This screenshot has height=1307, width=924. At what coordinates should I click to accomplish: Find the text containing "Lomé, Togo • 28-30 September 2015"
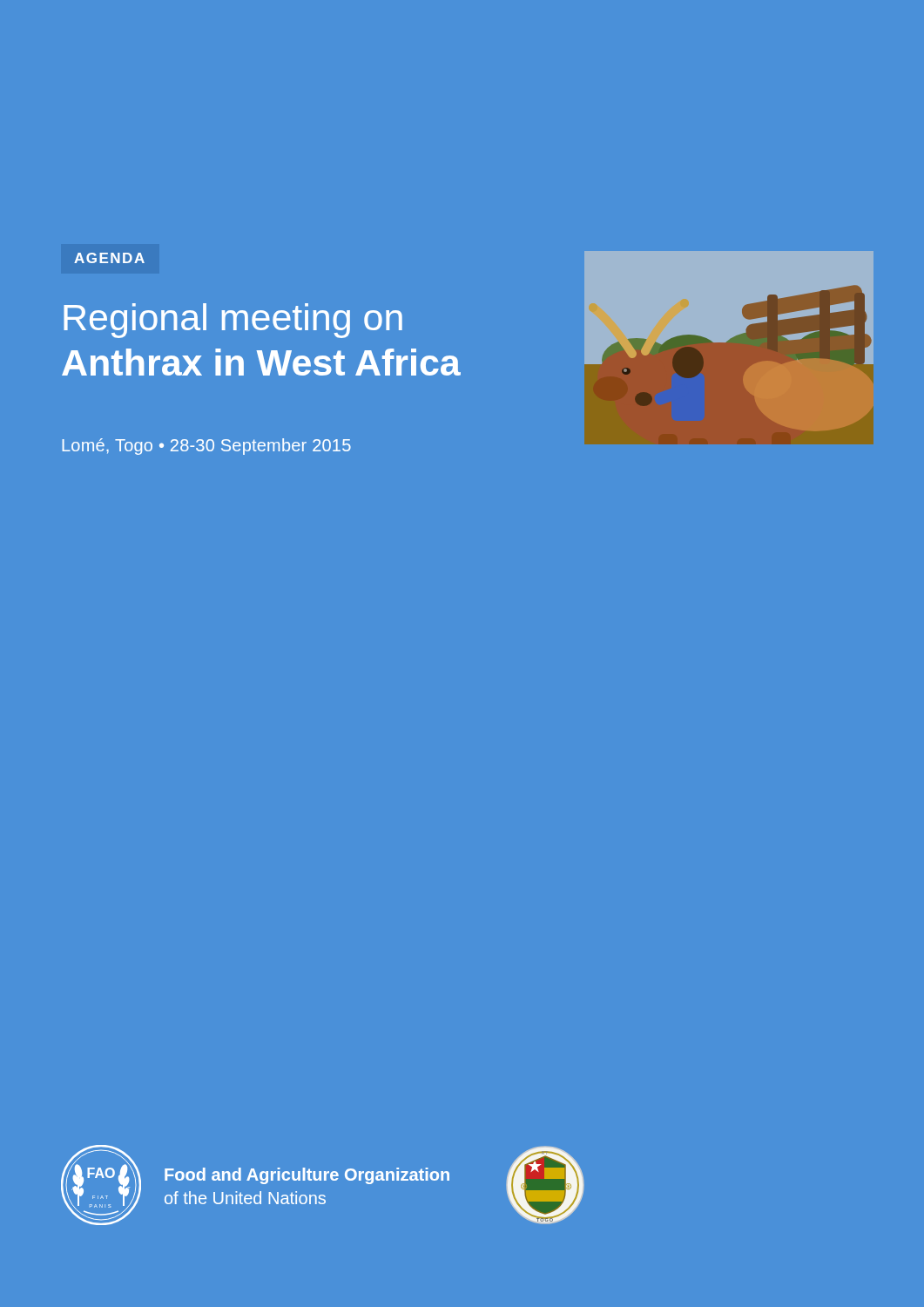click(x=206, y=445)
